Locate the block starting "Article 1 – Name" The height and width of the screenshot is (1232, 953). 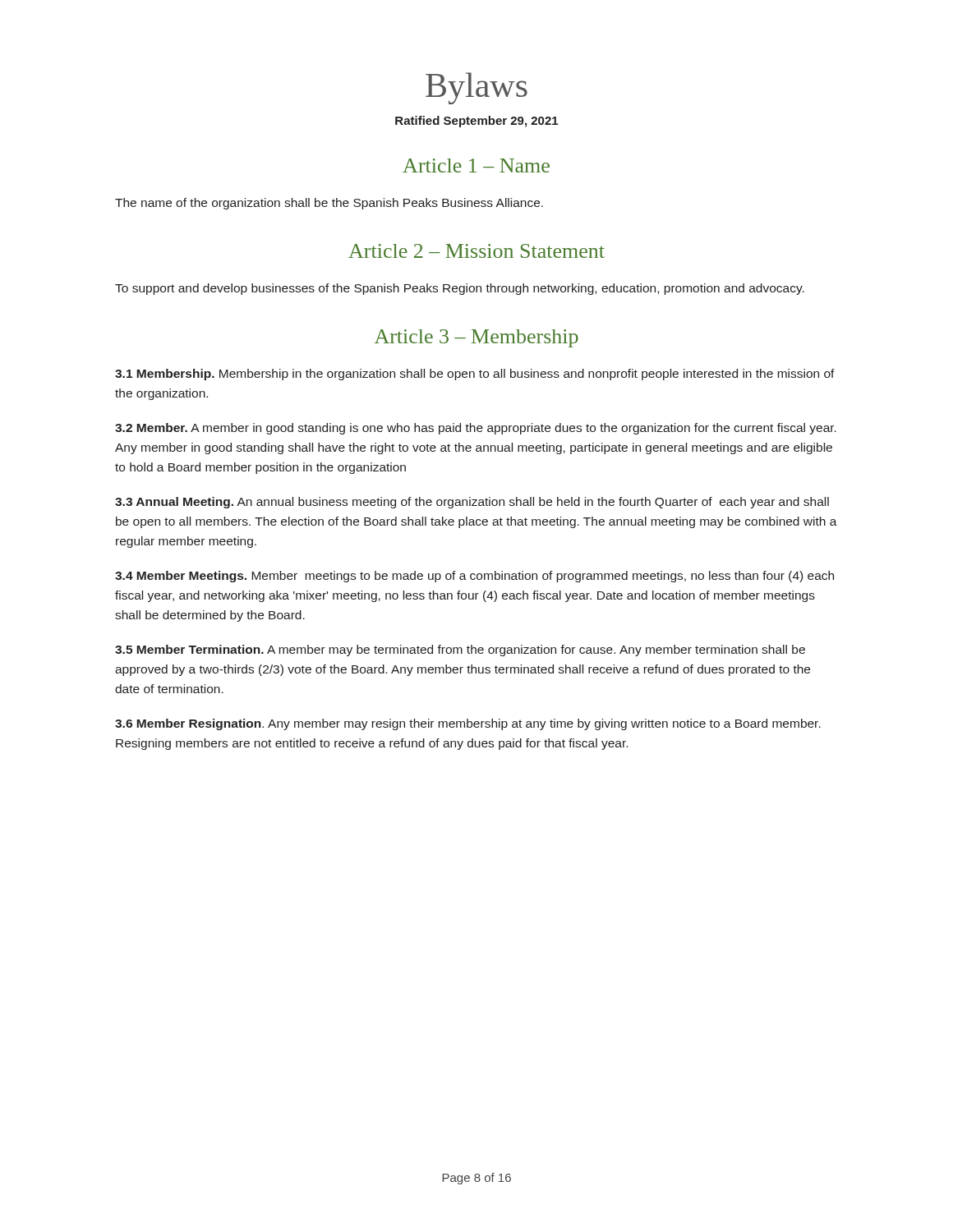coord(476,166)
